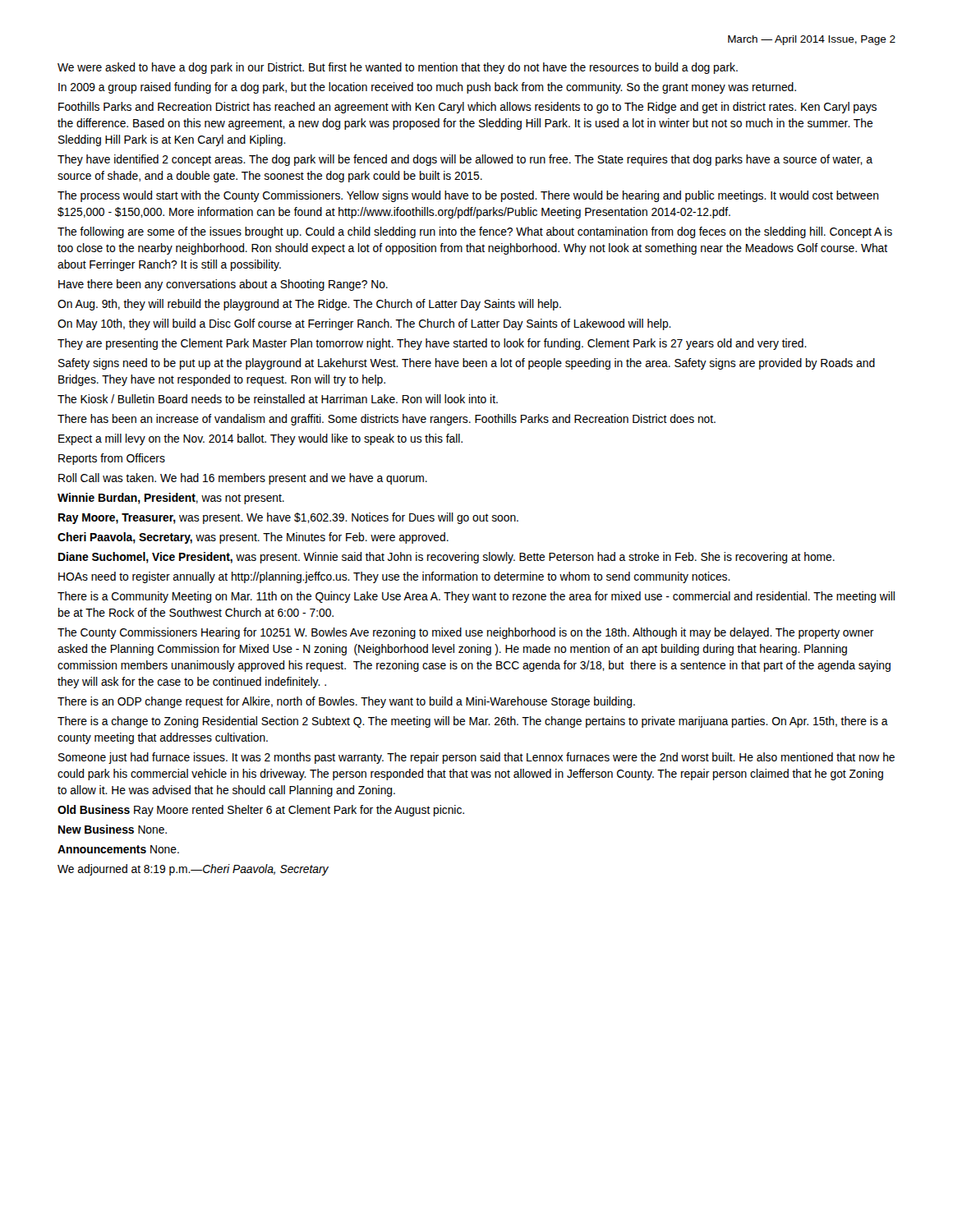Screen dimensions: 1232x953
Task: Find the block starting "Winnie Burdan, President, was"
Action: 171,498
